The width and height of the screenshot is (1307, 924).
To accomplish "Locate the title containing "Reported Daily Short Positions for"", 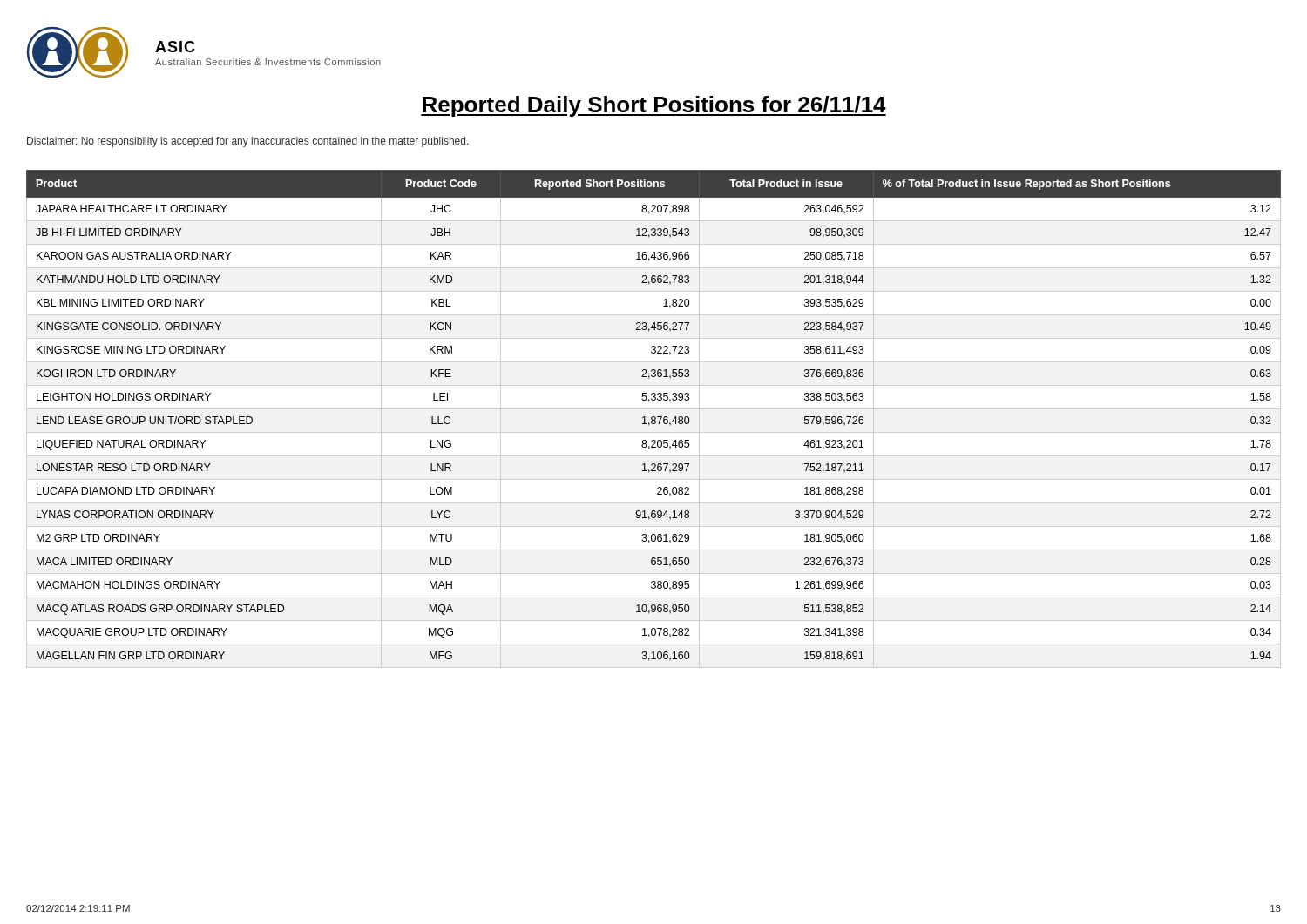I will click(x=654, y=105).
